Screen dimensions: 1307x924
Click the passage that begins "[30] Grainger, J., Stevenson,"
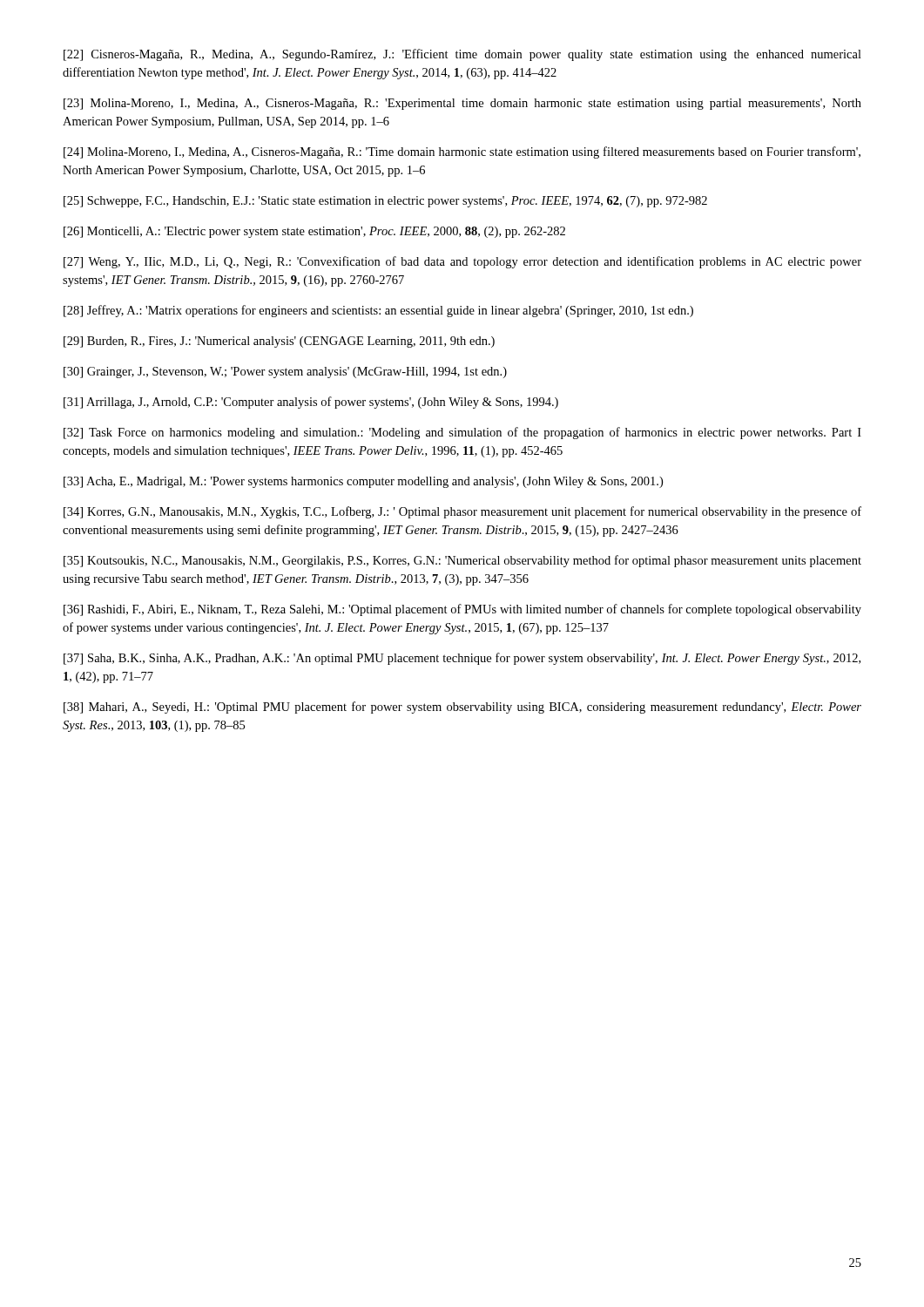tap(285, 371)
